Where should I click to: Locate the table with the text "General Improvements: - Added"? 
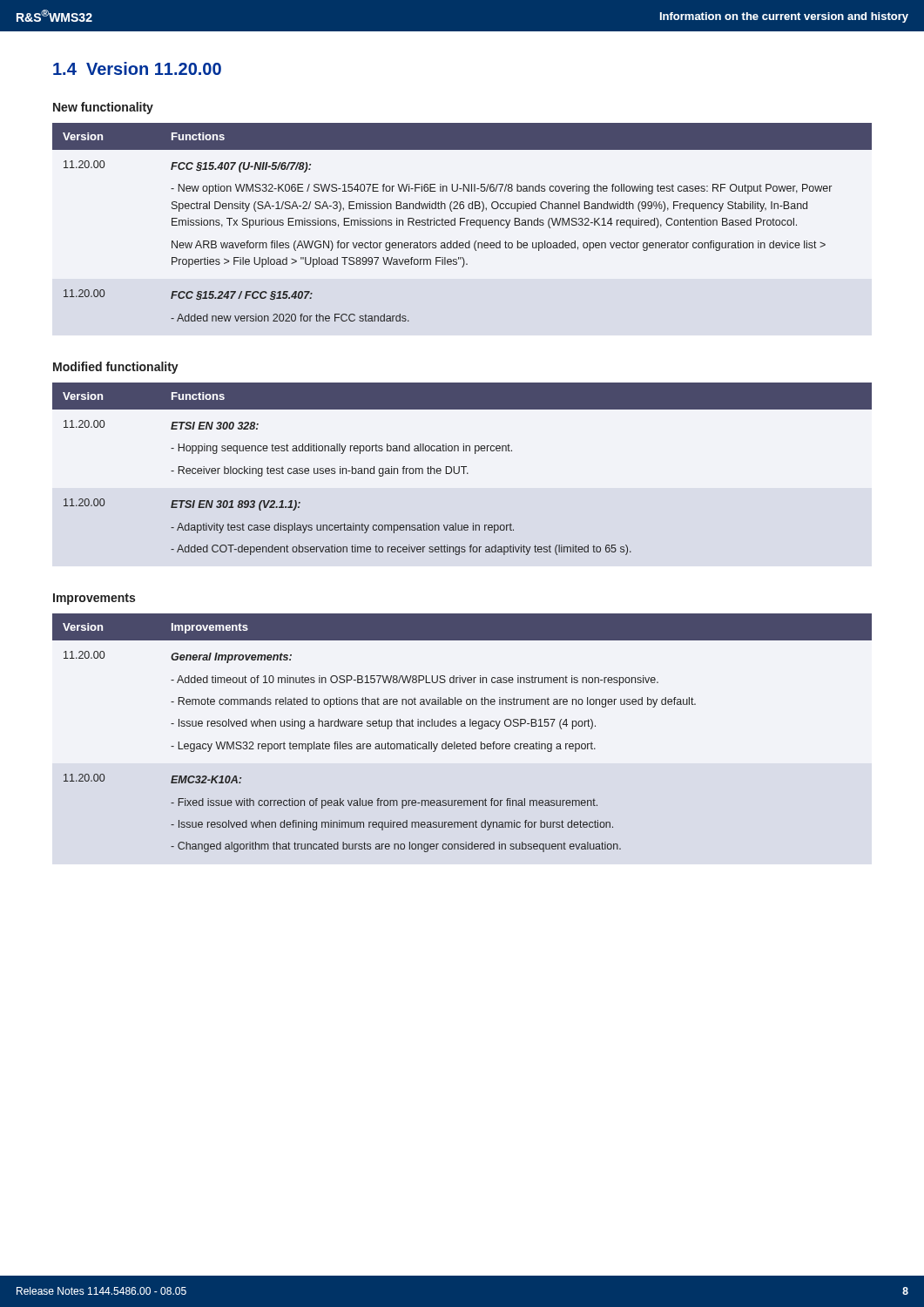tap(462, 739)
